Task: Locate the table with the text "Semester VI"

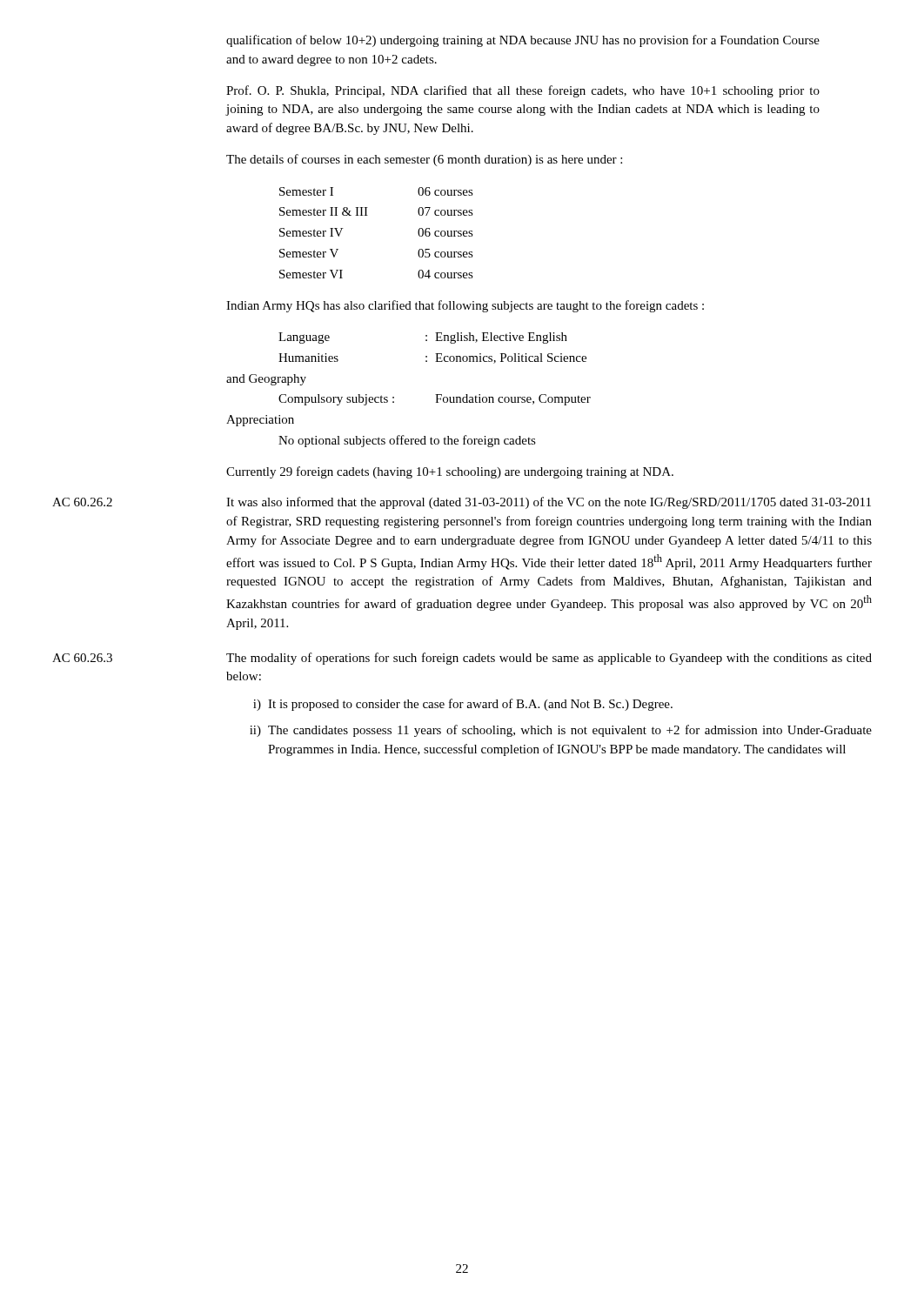Action: pyautogui.click(x=575, y=233)
